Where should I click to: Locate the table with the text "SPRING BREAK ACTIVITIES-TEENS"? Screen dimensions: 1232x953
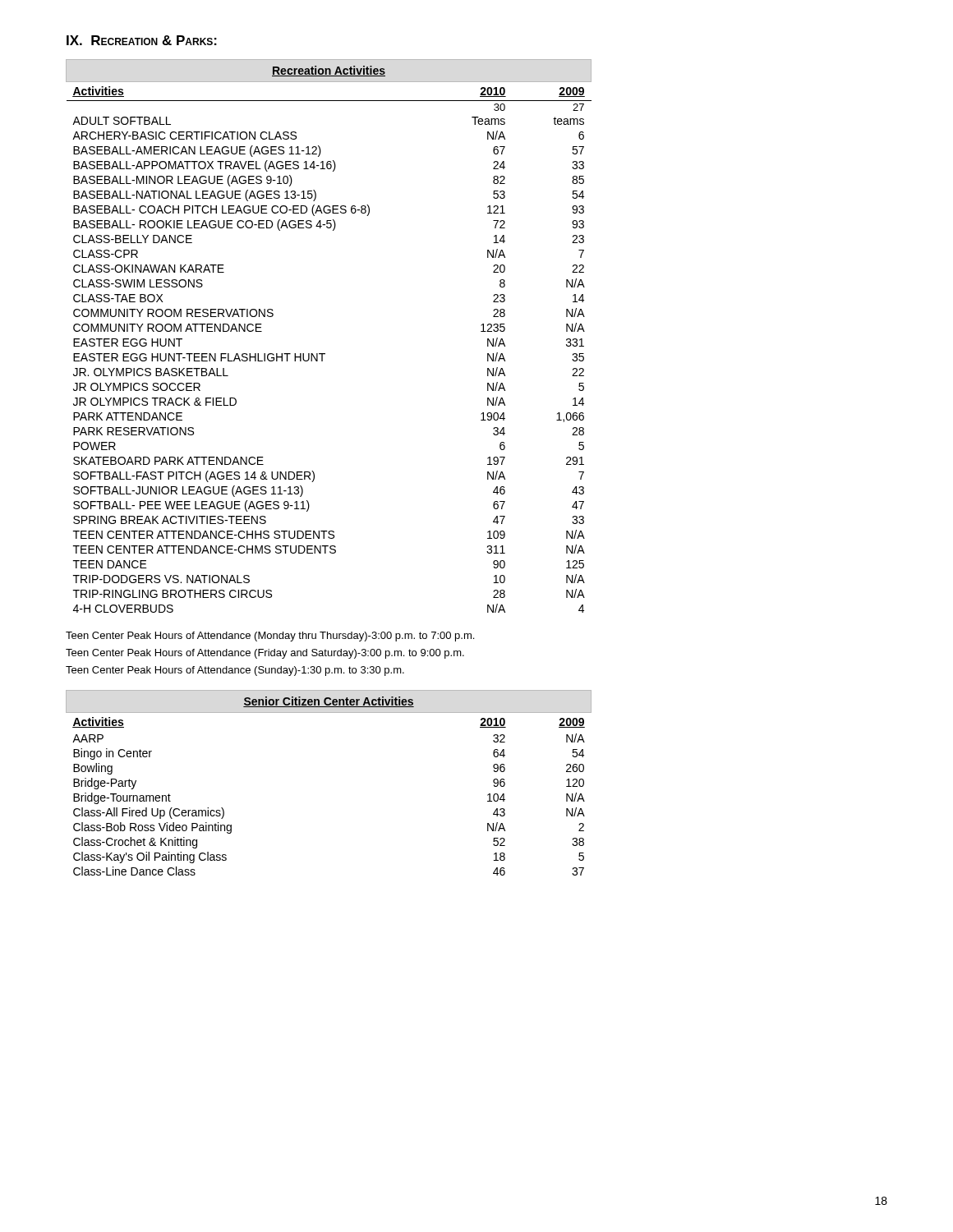coord(476,338)
